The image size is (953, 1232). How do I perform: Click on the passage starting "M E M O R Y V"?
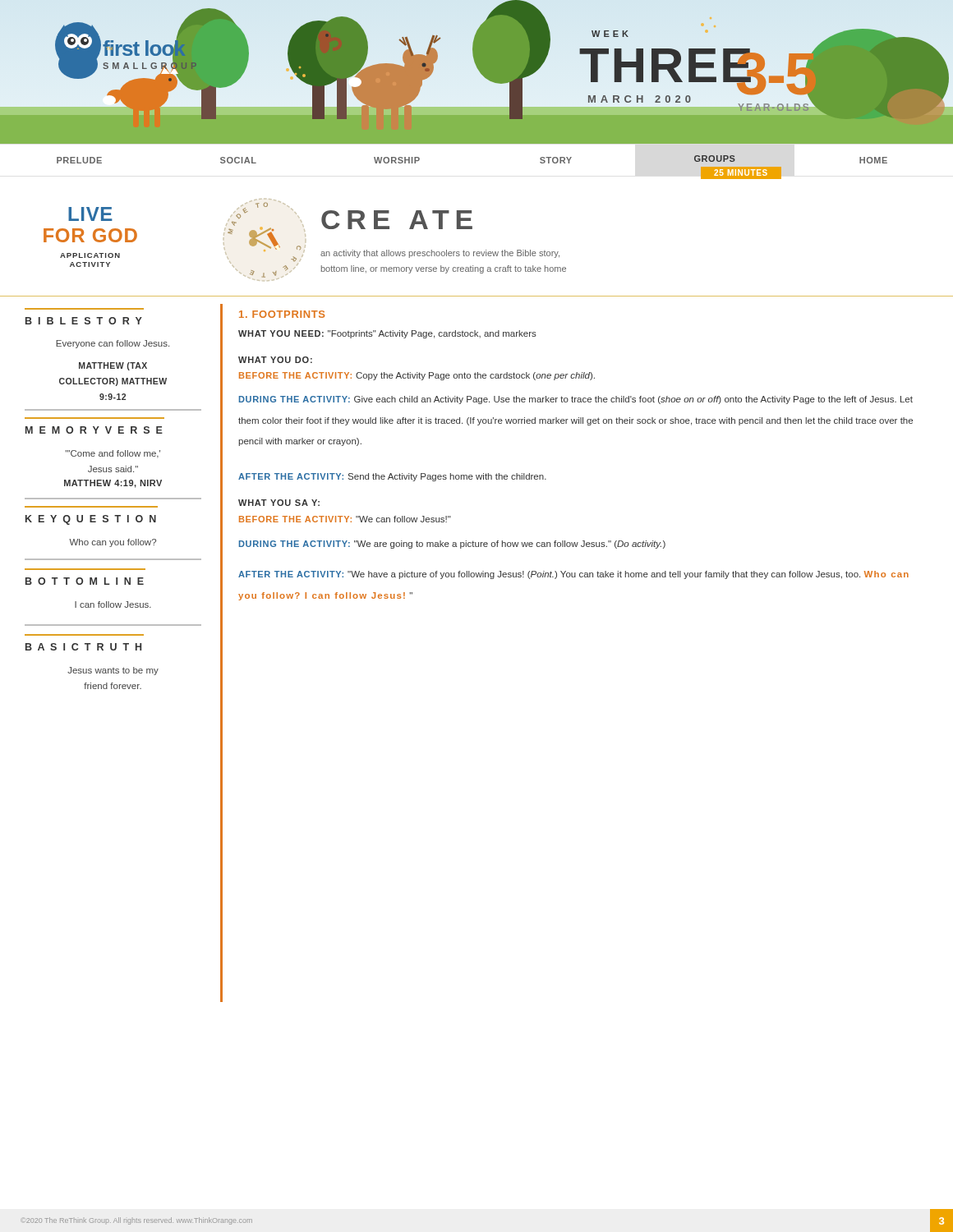(94, 427)
